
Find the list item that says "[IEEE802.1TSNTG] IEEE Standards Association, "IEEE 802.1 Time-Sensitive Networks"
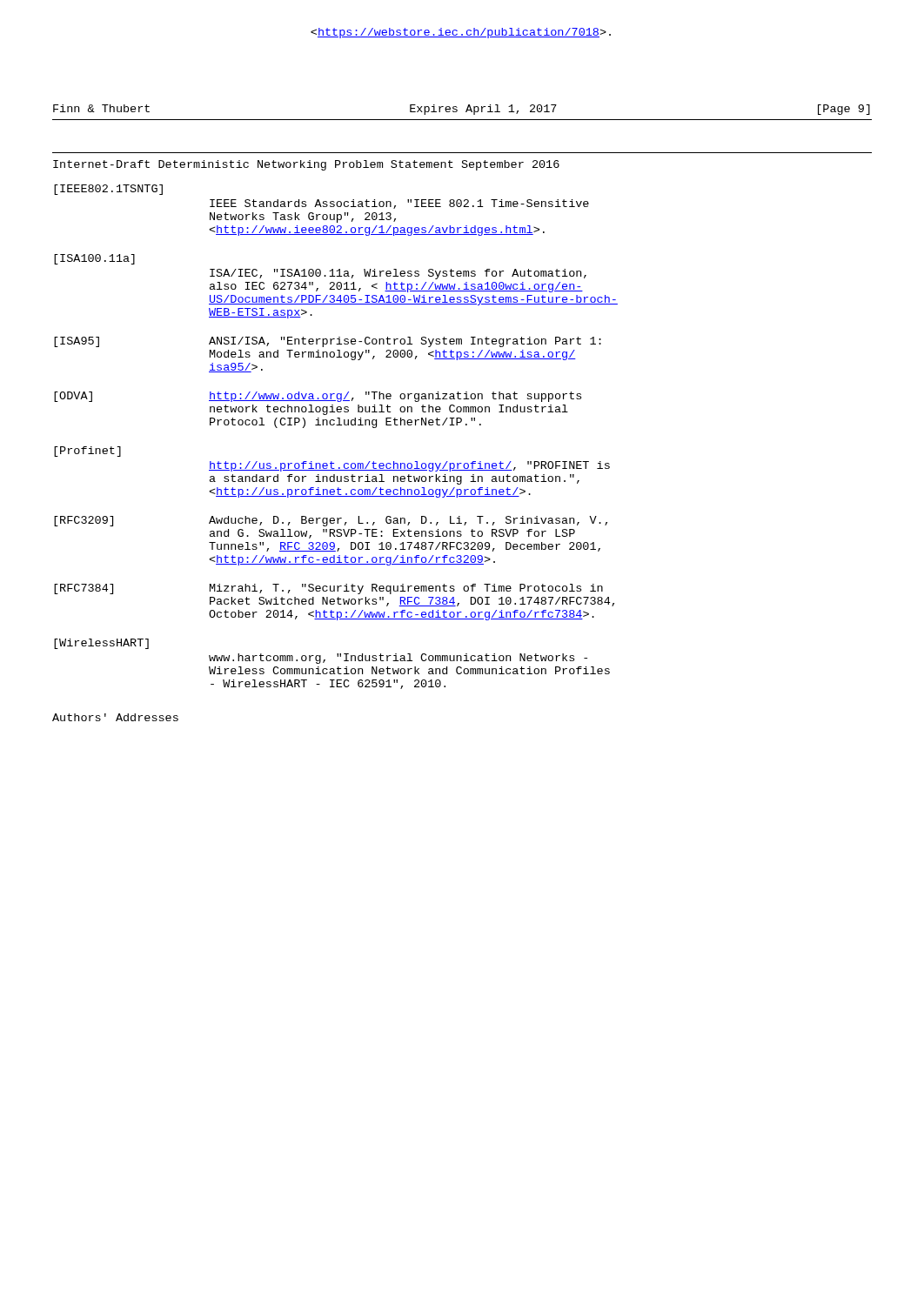pyautogui.click(x=462, y=210)
